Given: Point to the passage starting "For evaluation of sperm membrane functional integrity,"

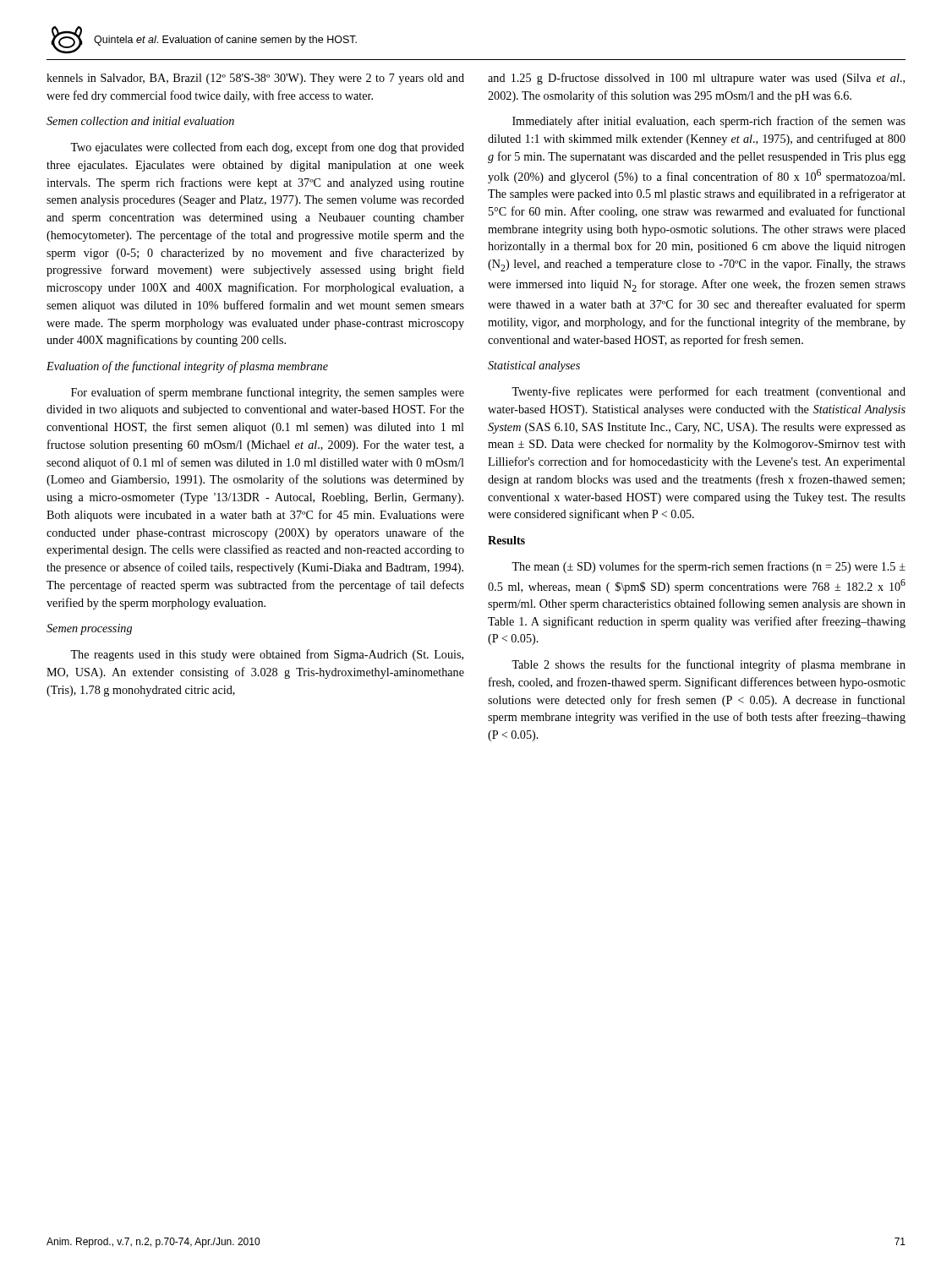Looking at the screenshot, I should coord(255,497).
